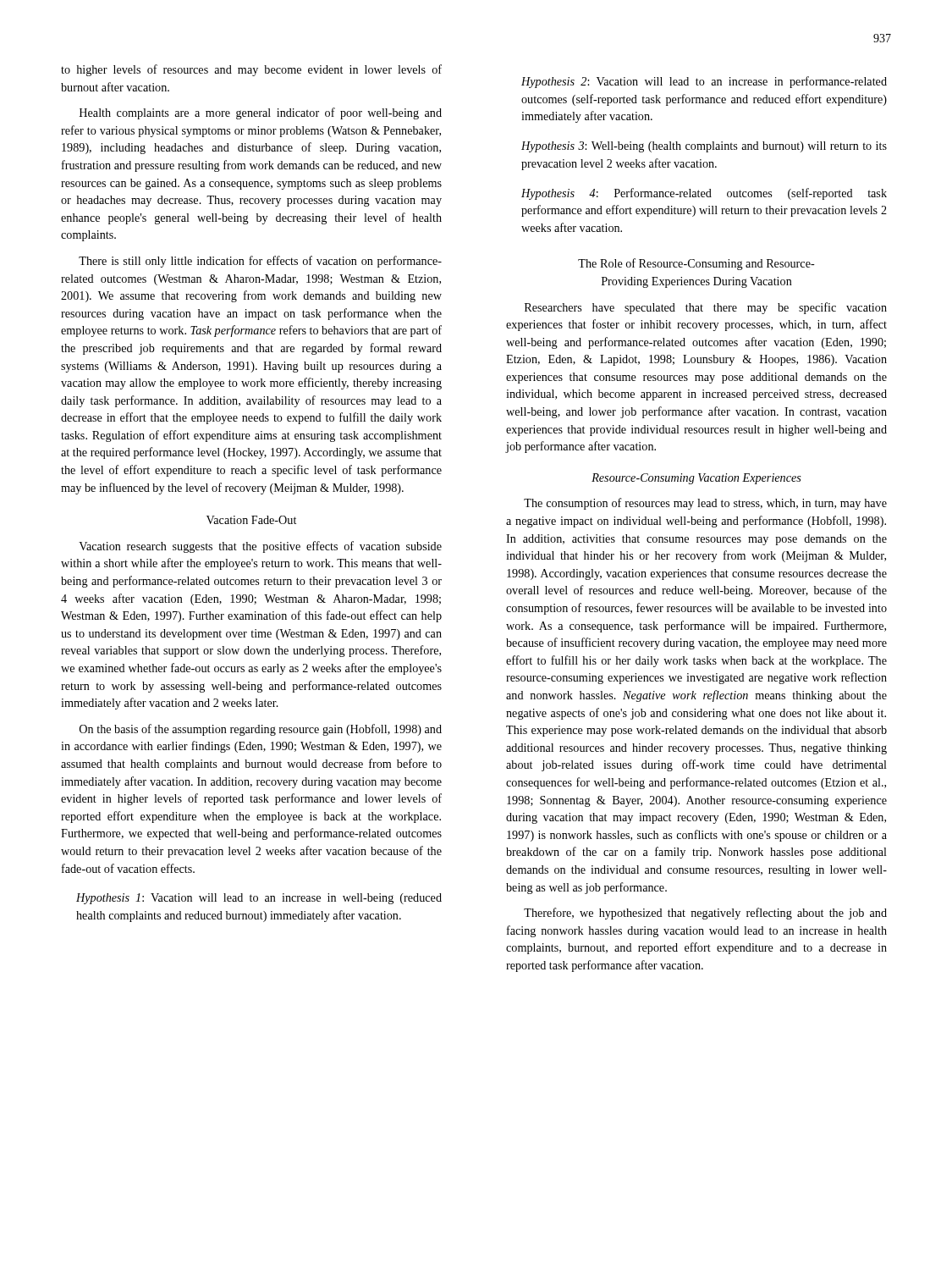Locate the section header that says "Resource-Consuming Vacation Experiences"
Viewport: 952px width, 1270px height.
(x=696, y=477)
